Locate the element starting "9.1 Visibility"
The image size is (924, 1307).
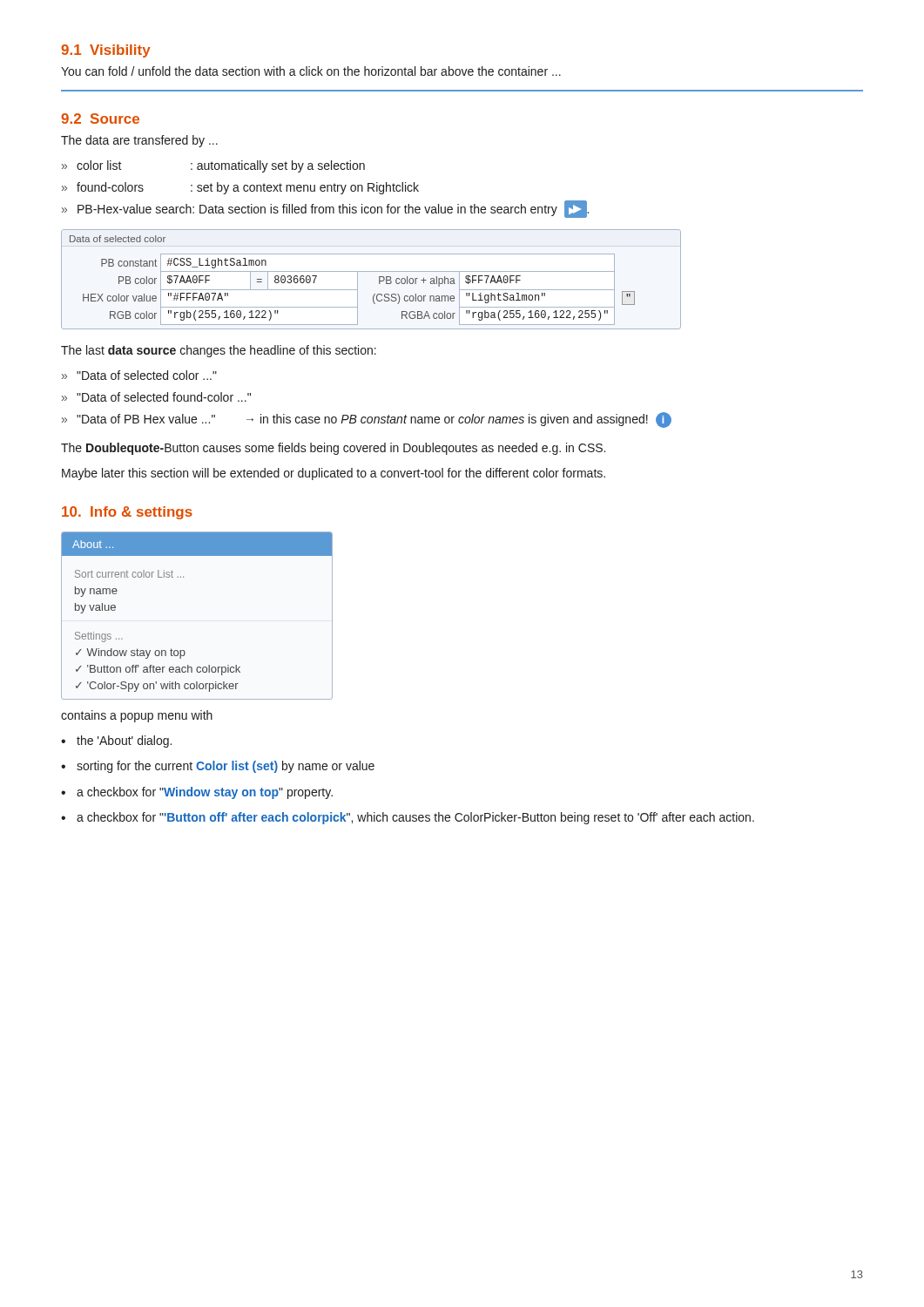pyautogui.click(x=106, y=50)
